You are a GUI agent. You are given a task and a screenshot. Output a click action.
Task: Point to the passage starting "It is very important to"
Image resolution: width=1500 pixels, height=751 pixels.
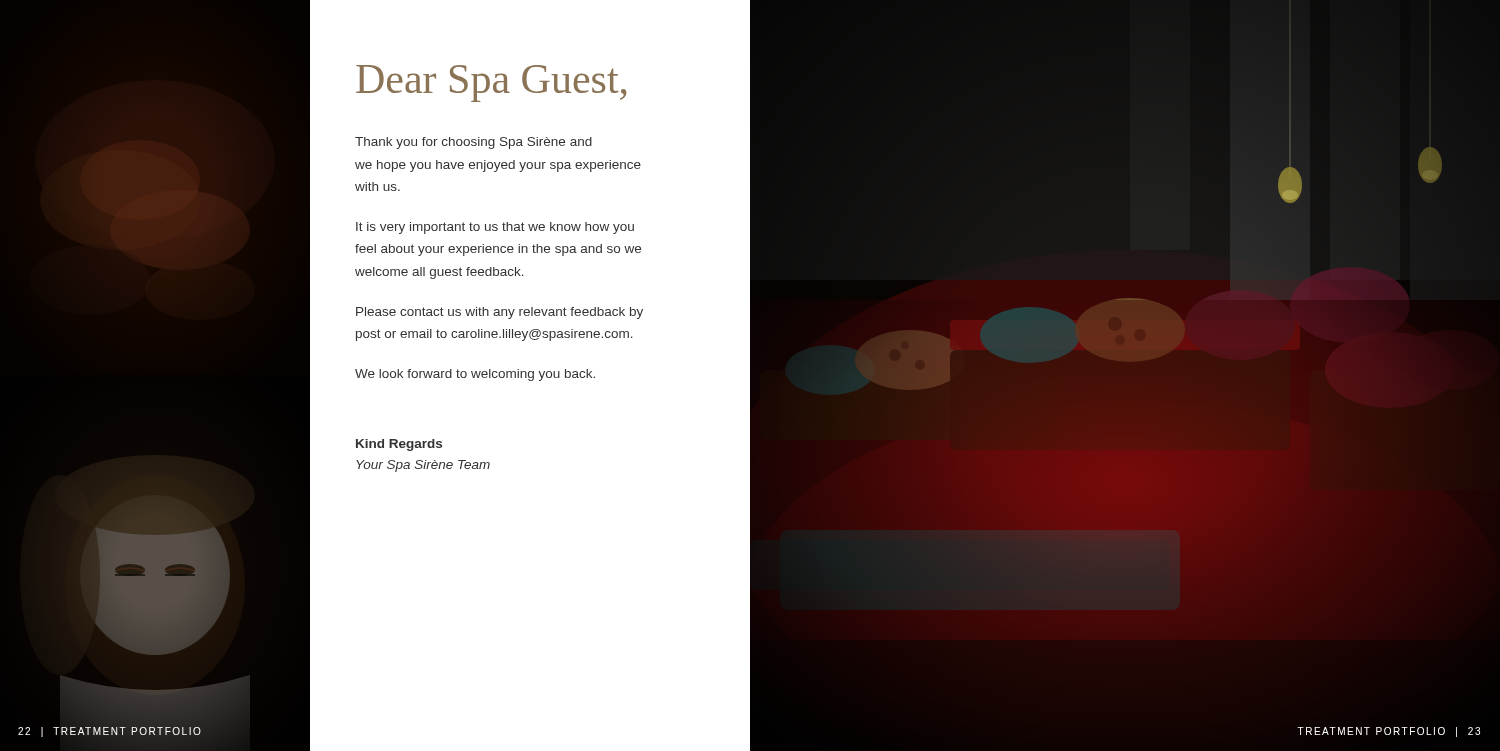pyautogui.click(x=498, y=249)
